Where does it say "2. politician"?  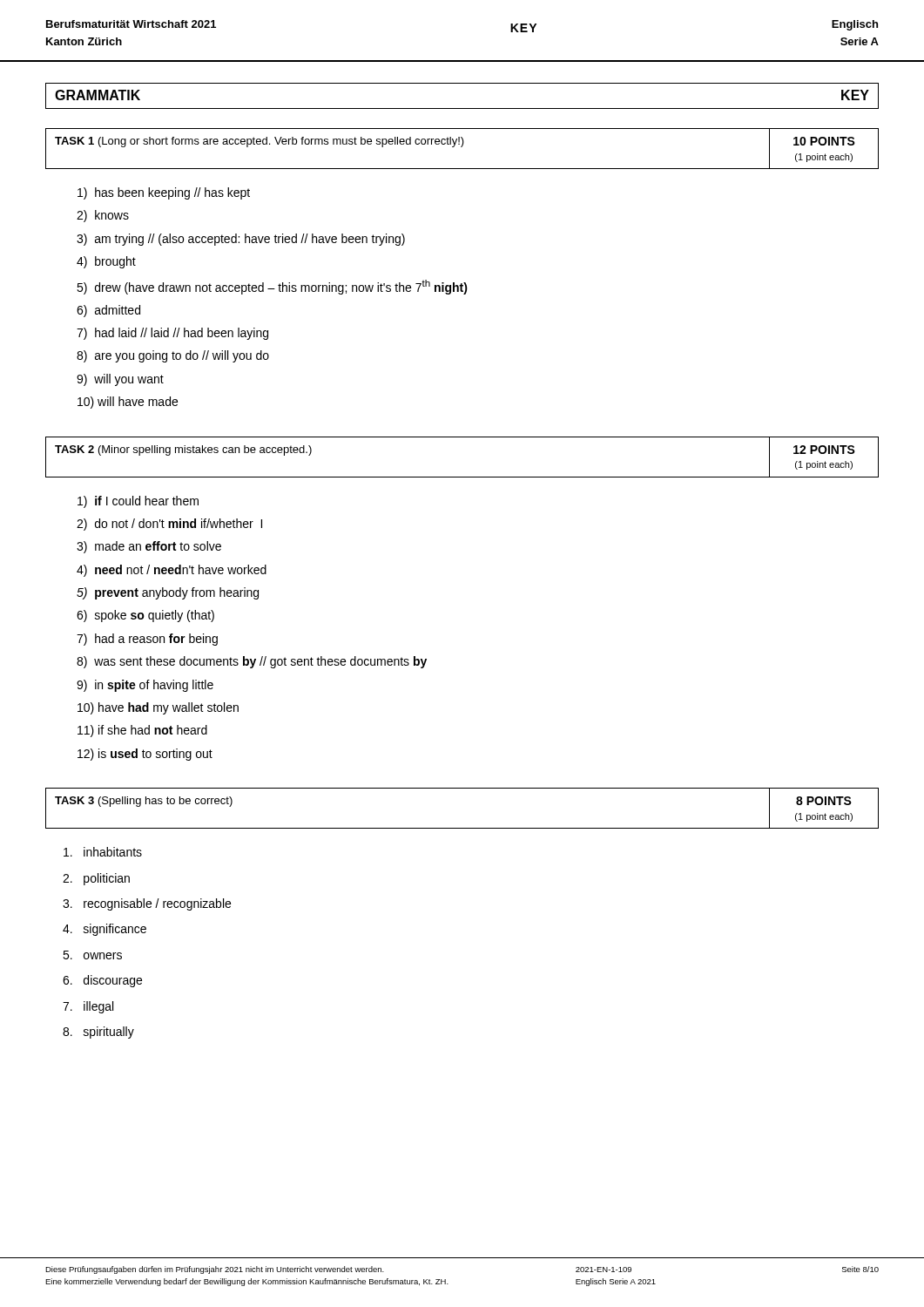97,878
